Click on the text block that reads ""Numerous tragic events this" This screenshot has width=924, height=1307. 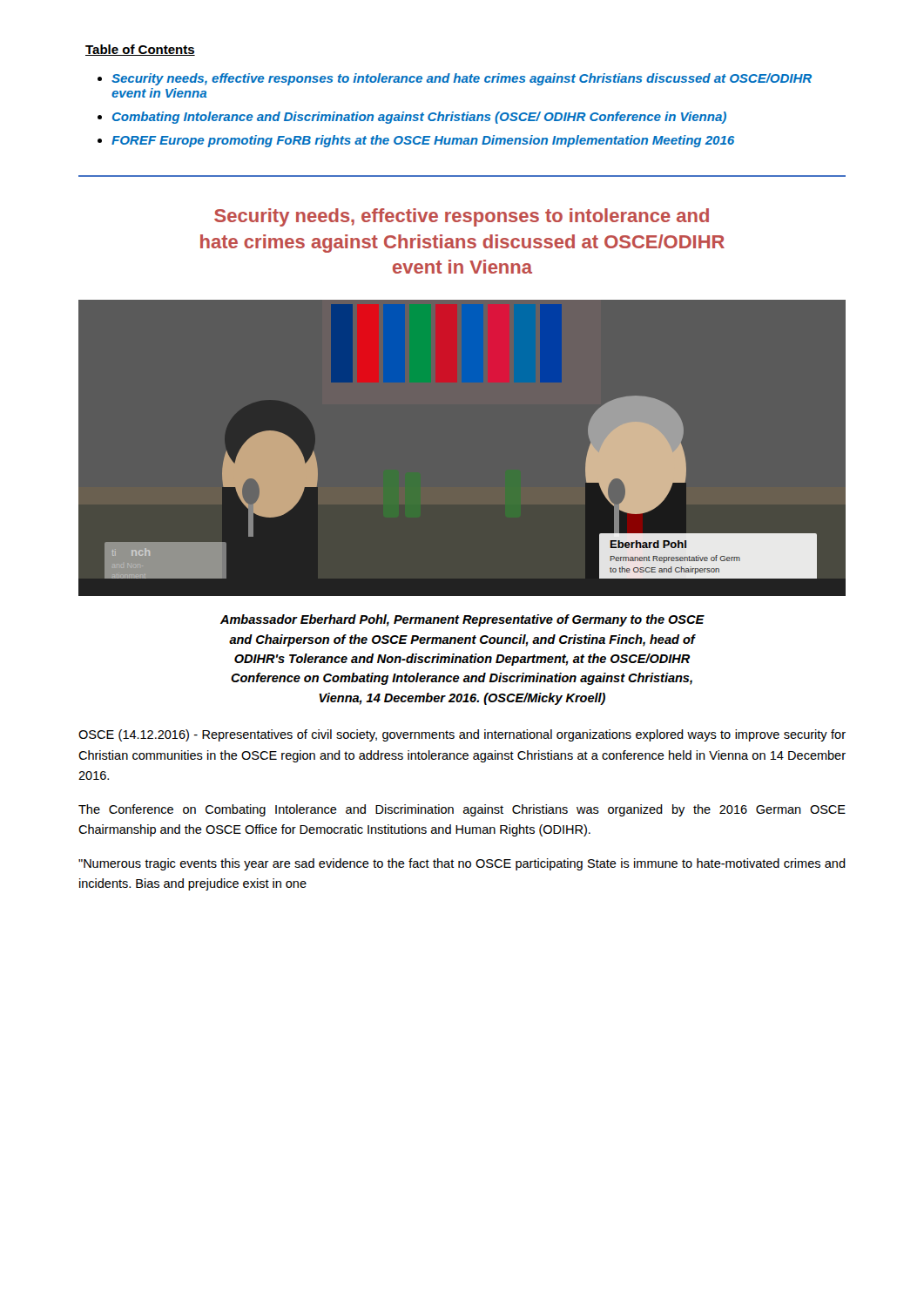point(462,874)
